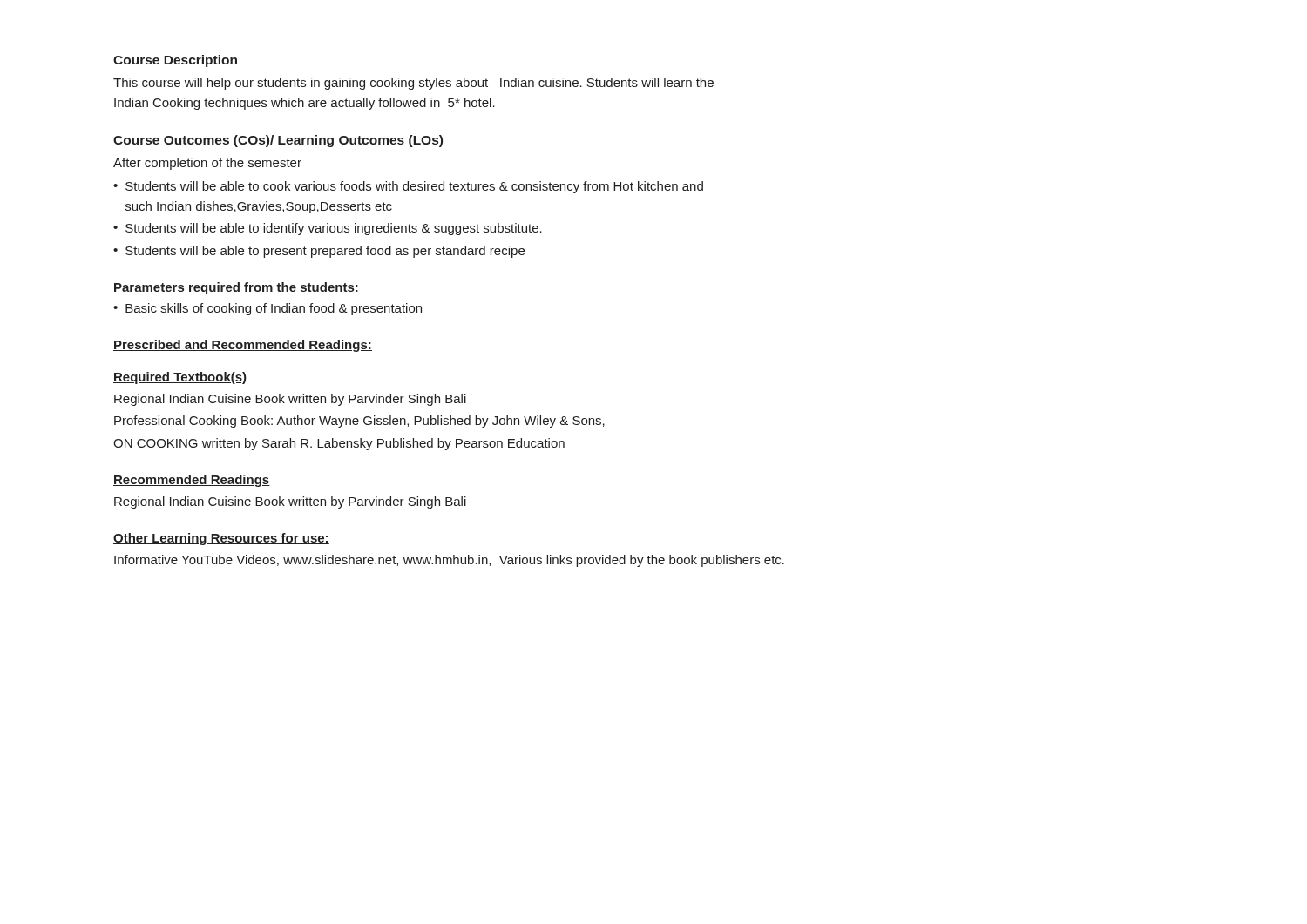Click on the list item that says "• Students will be able to identify"
Viewport: 1307px width, 924px height.
coord(328,228)
